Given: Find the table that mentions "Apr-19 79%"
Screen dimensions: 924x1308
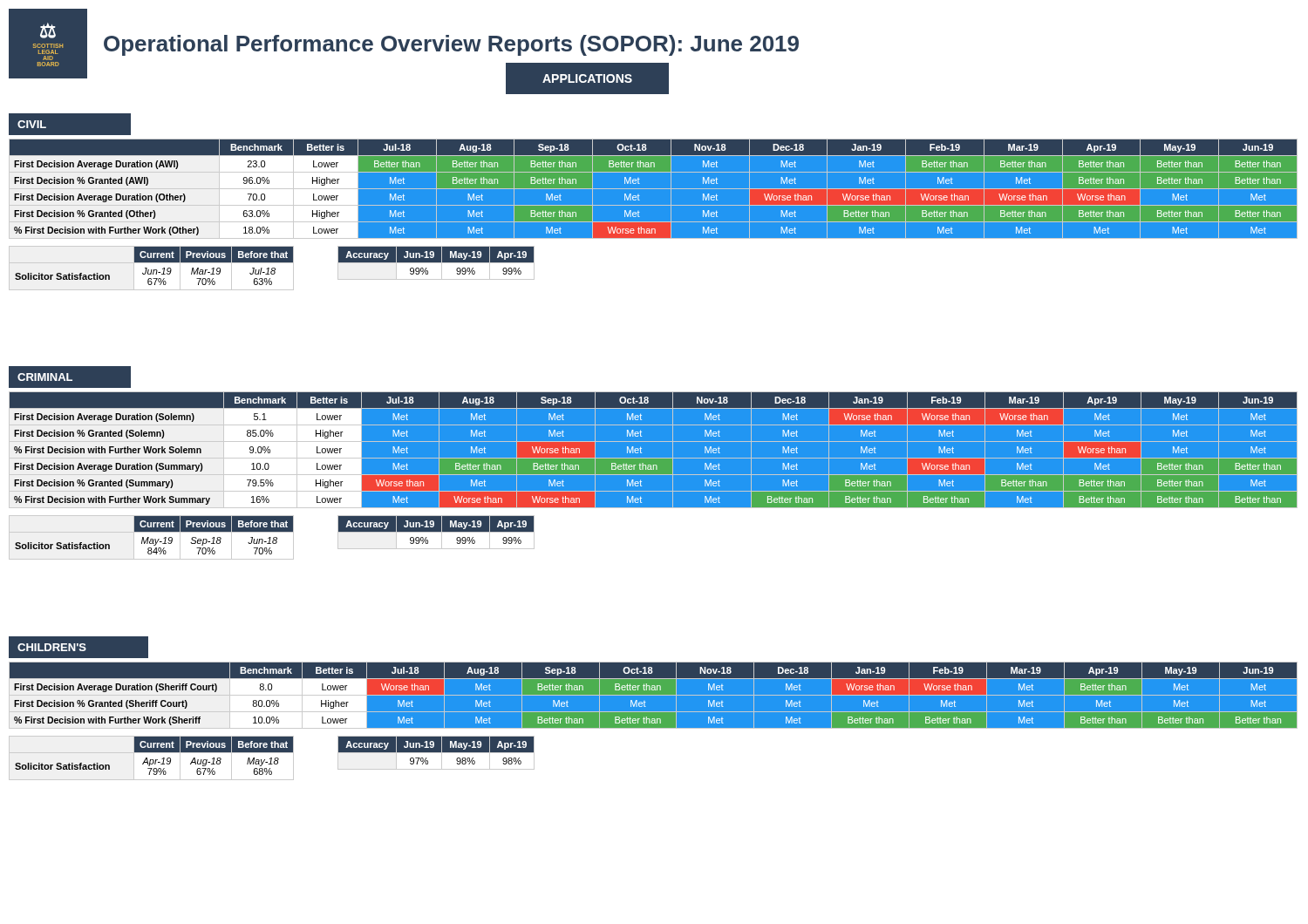Looking at the screenshot, I should tap(151, 758).
